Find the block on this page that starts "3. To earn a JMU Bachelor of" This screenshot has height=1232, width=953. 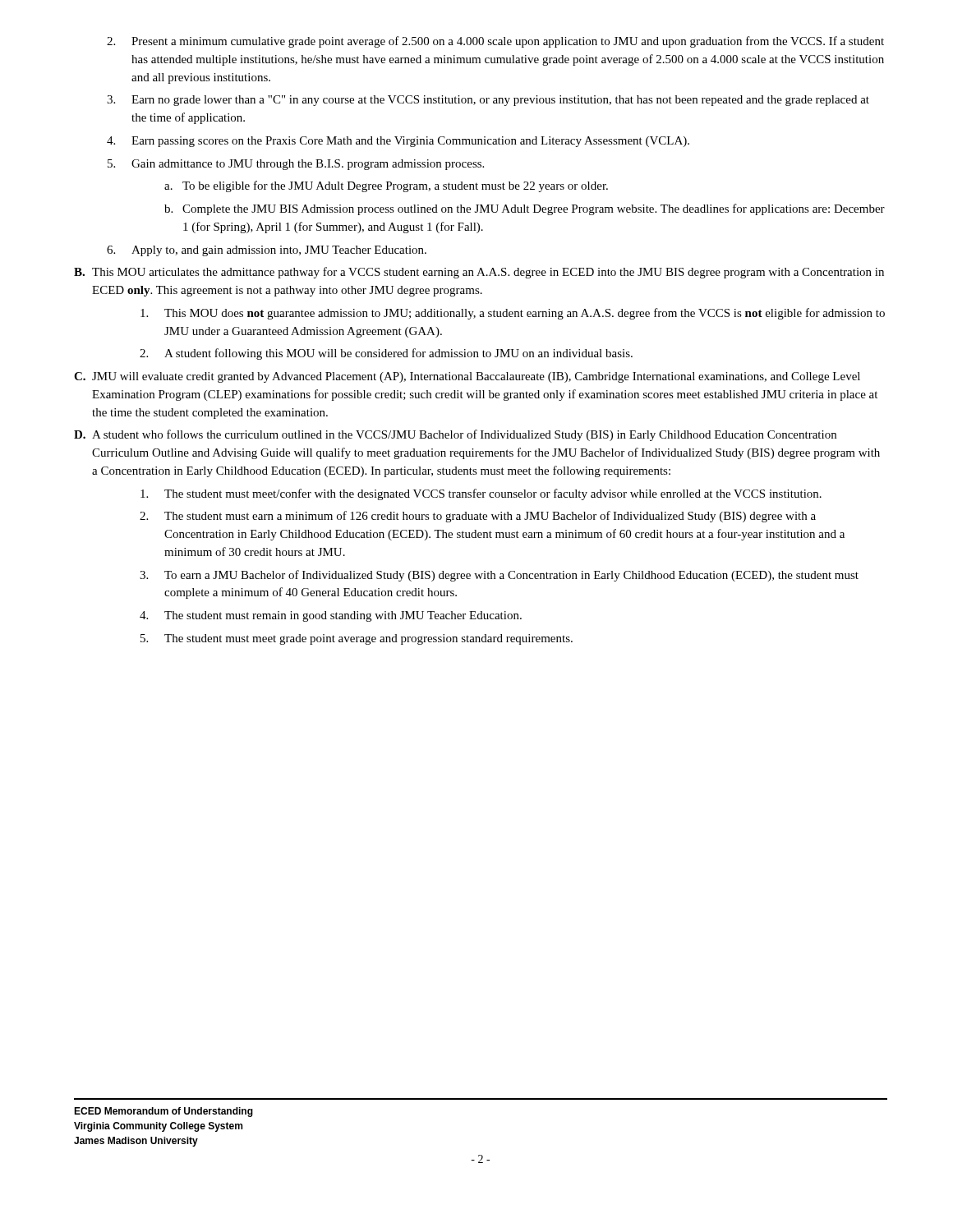tap(513, 584)
